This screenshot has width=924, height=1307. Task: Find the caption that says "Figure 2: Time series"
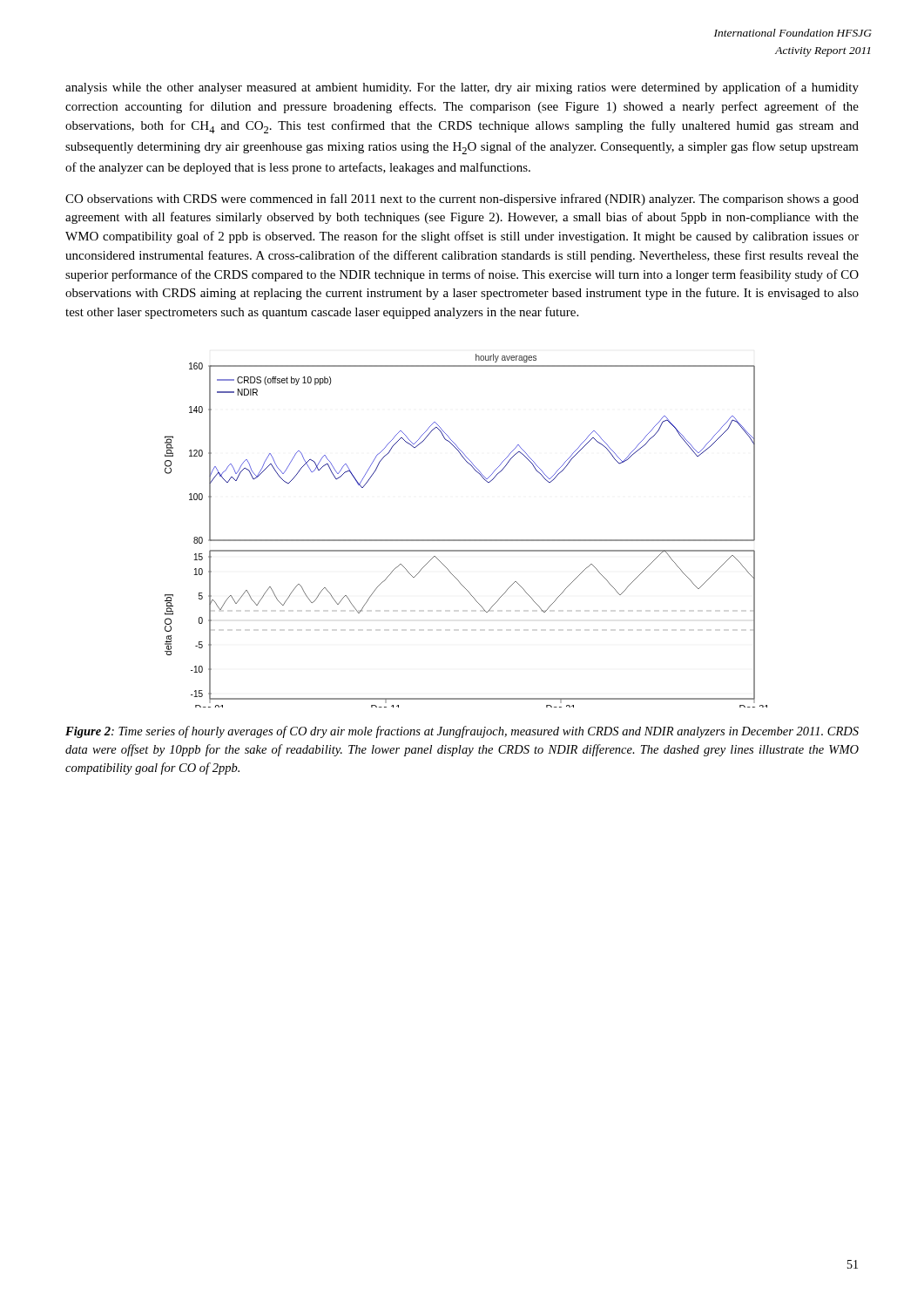tap(462, 749)
